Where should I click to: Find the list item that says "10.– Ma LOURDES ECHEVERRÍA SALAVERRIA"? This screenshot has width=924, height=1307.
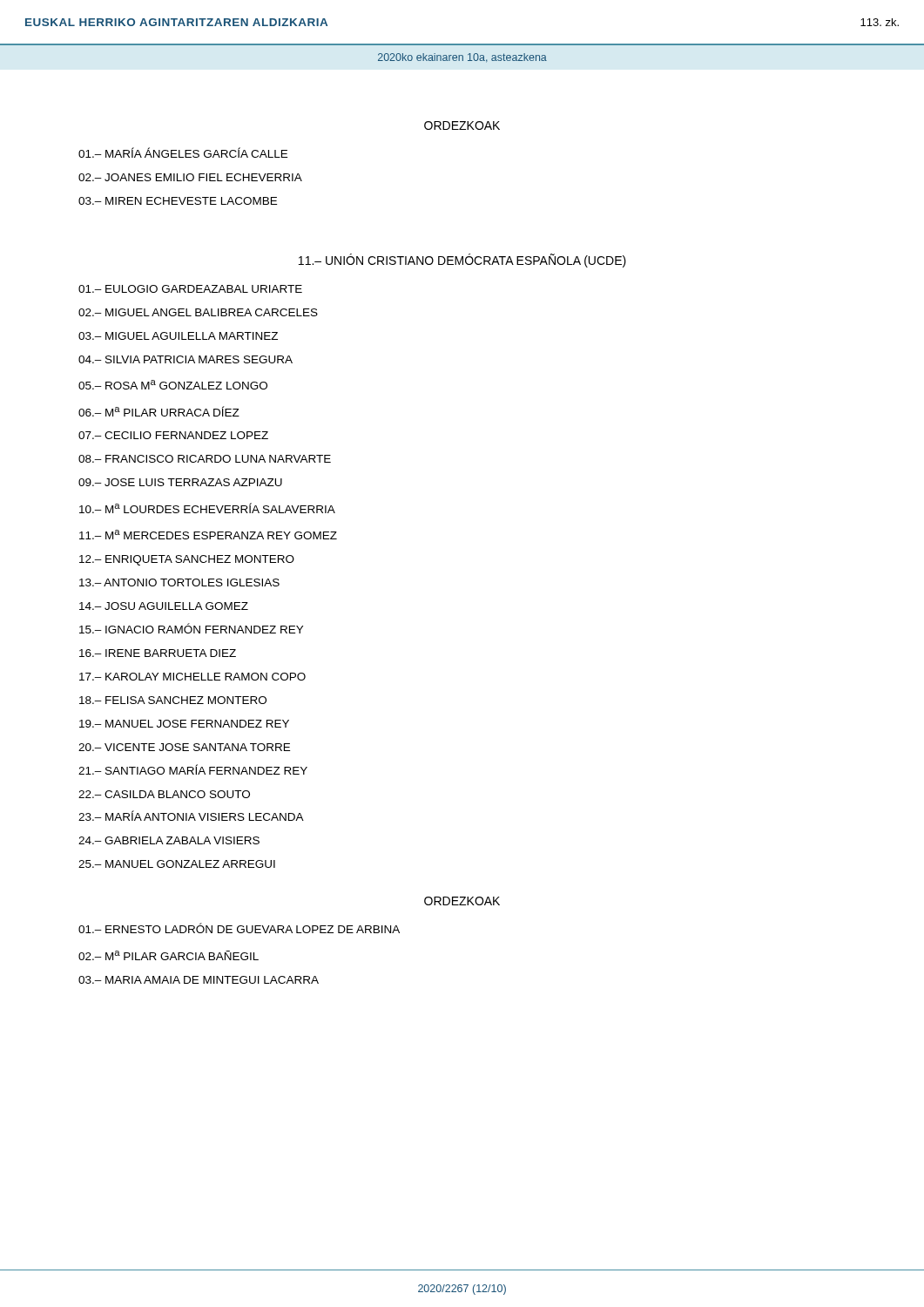pyautogui.click(x=207, y=508)
